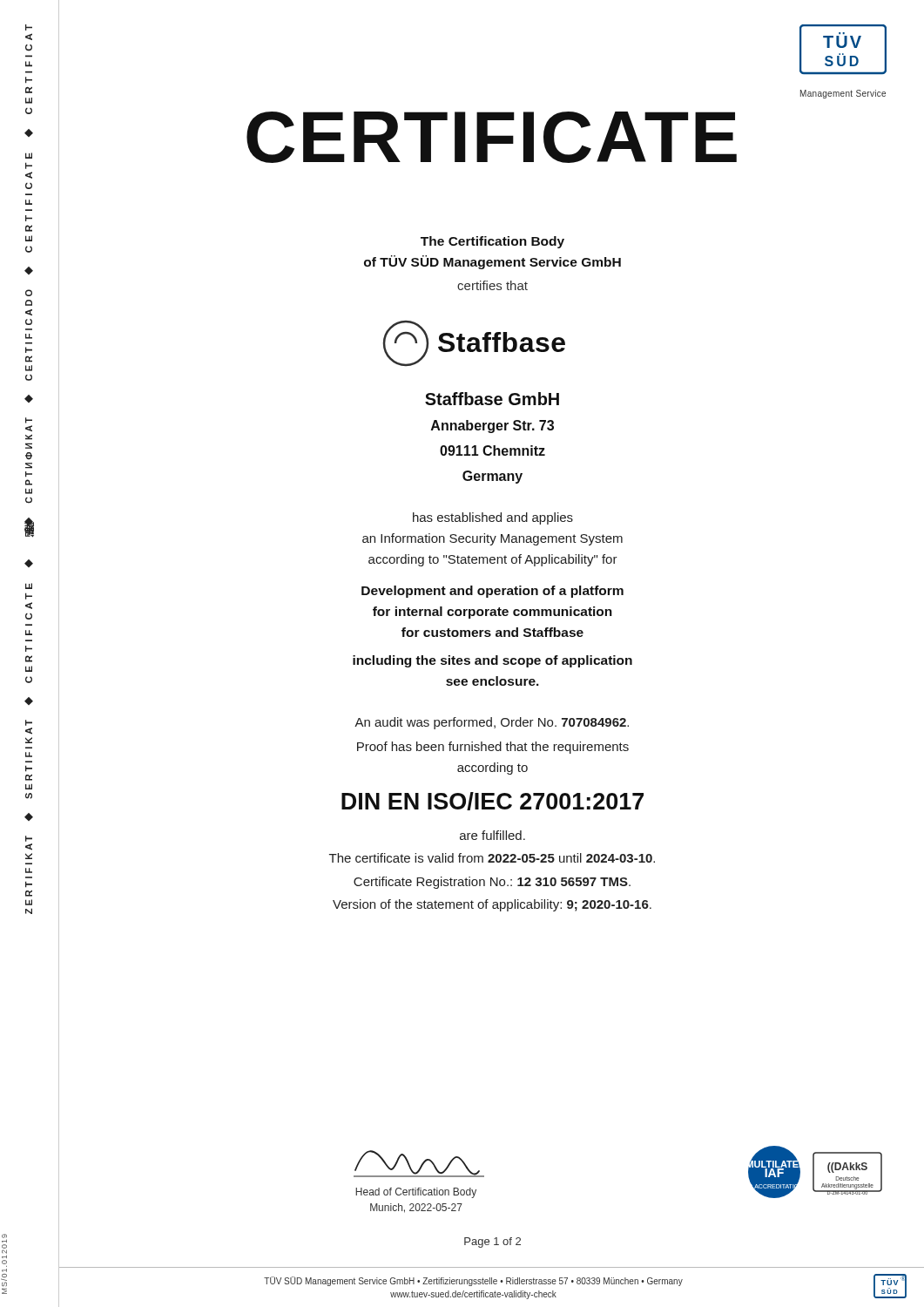Click on the illustration
Screen dimensions: 1307x924
tap(416, 1173)
